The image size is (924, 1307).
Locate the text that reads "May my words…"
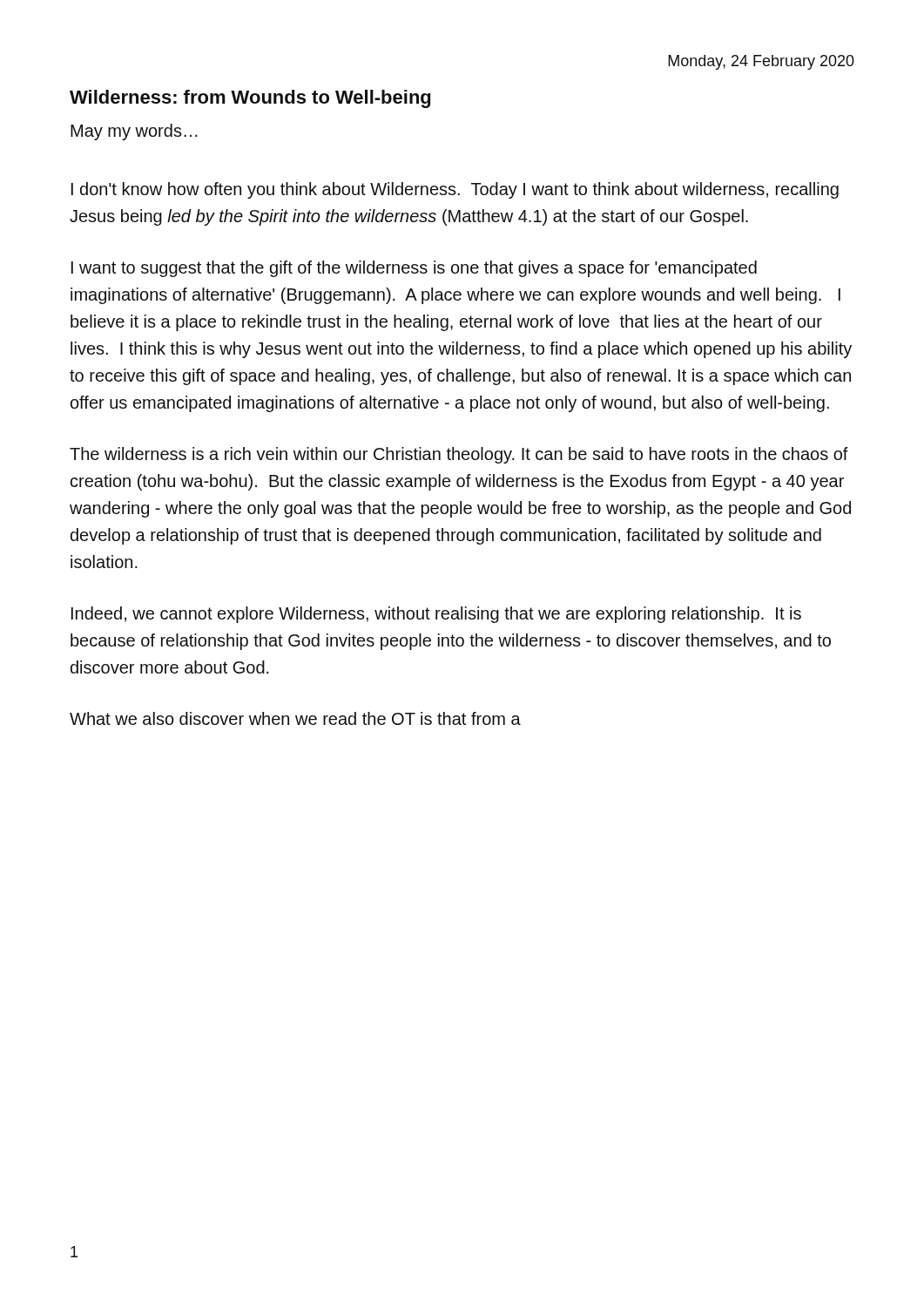point(134,131)
